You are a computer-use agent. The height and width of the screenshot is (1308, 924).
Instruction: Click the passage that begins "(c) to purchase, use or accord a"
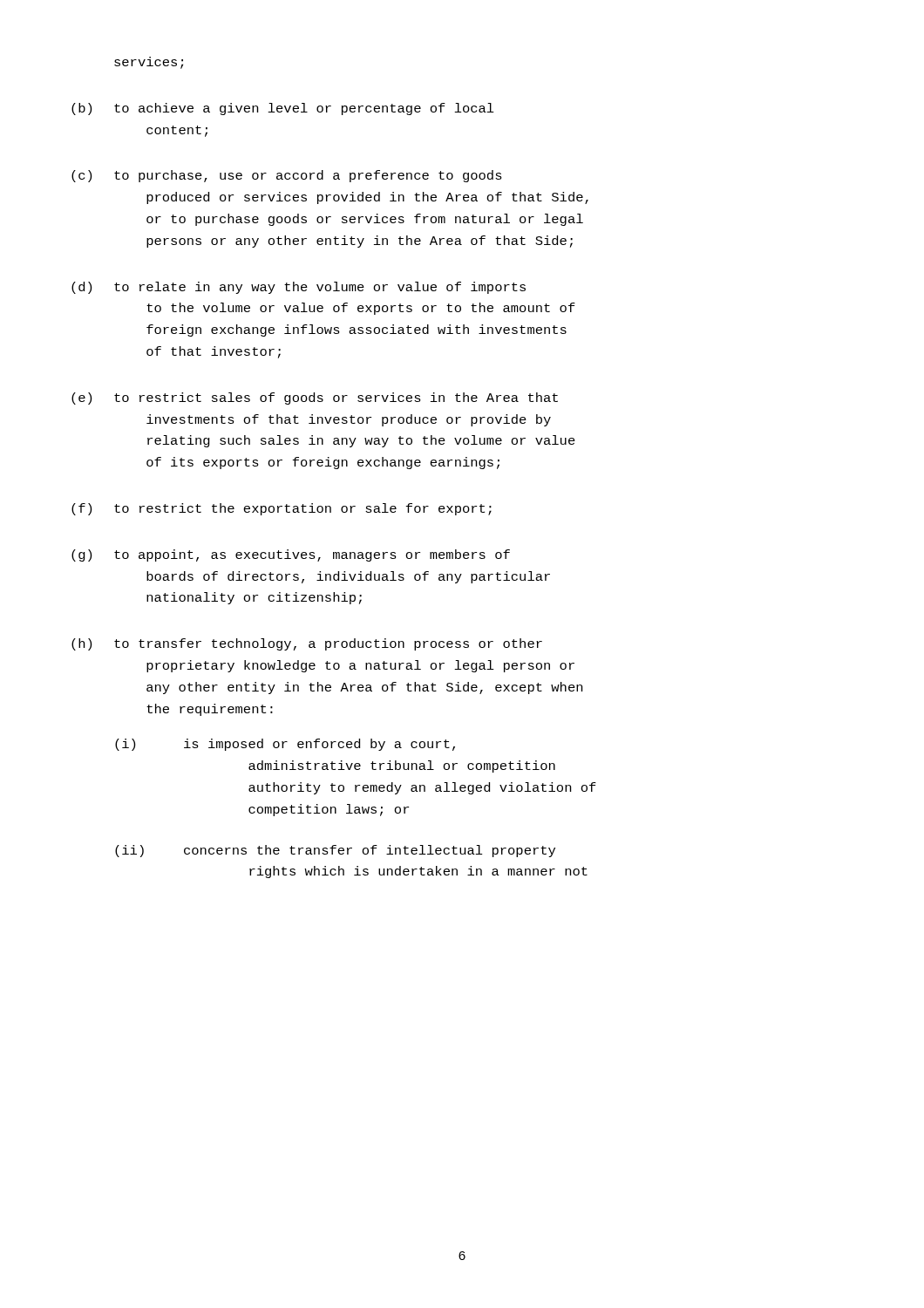(462, 209)
